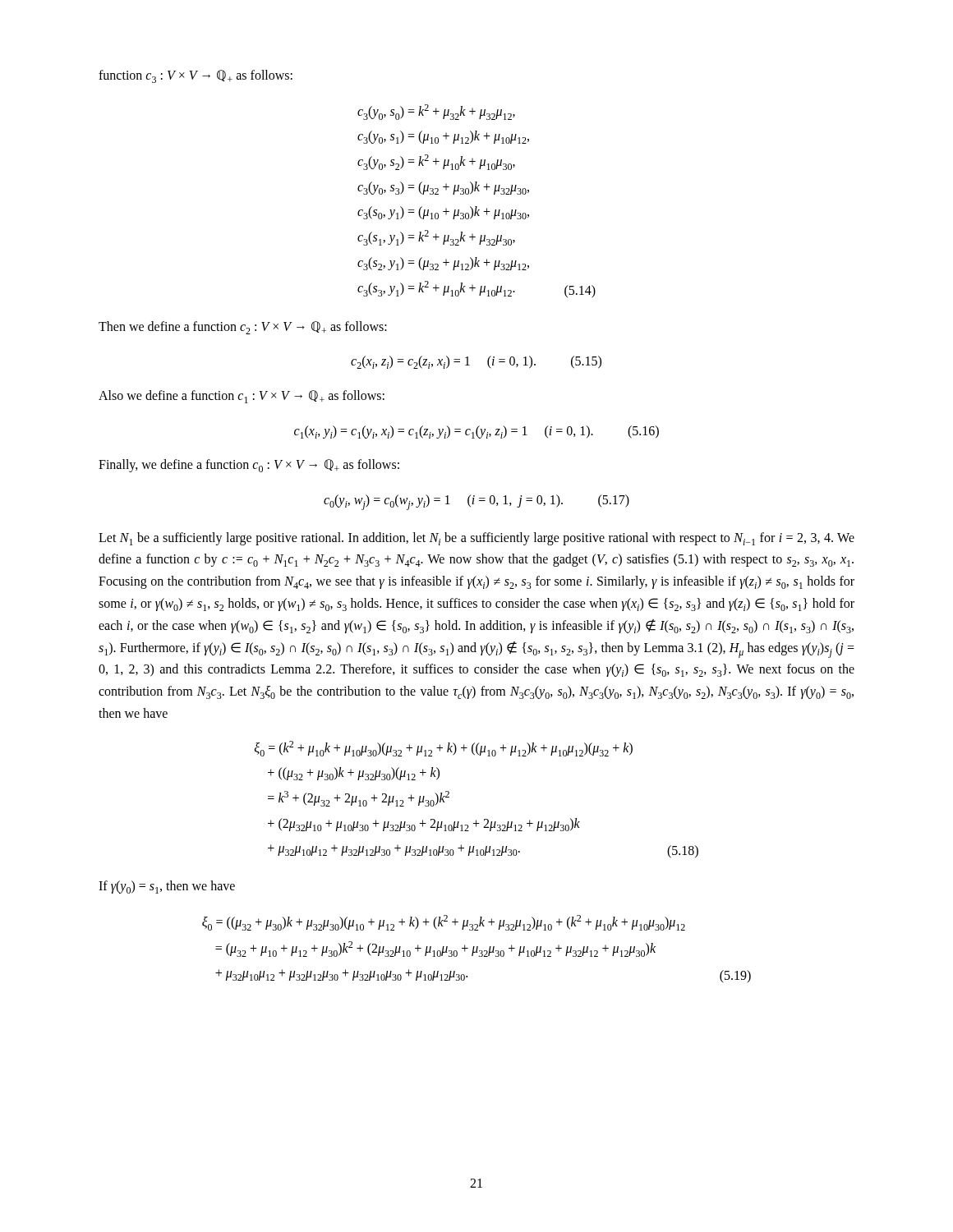Point to the block beginning "Also we define a"

pyautogui.click(x=242, y=397)
